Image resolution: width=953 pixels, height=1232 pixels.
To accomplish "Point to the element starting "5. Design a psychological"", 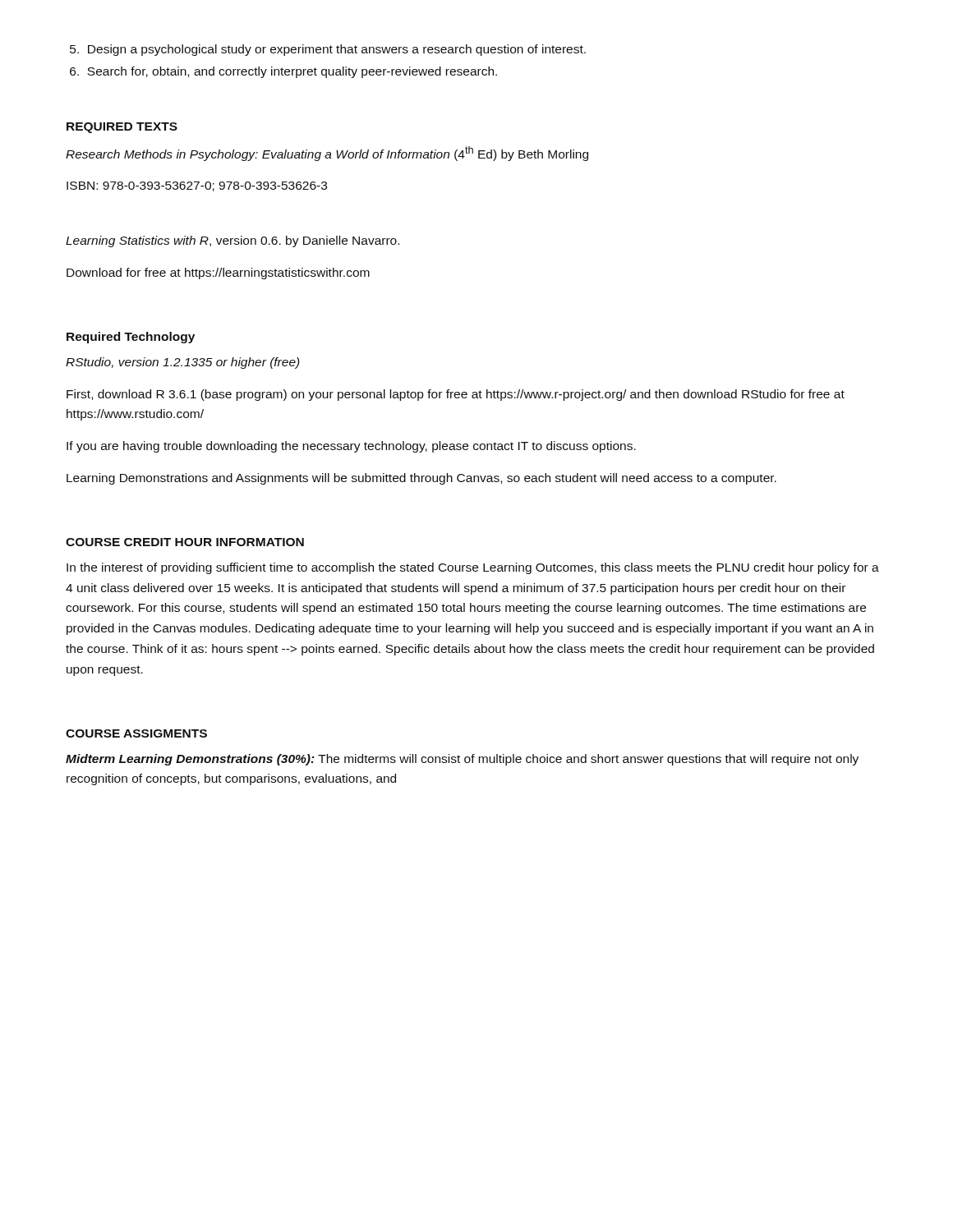I will pyautogui.click(x=326, y=49).
